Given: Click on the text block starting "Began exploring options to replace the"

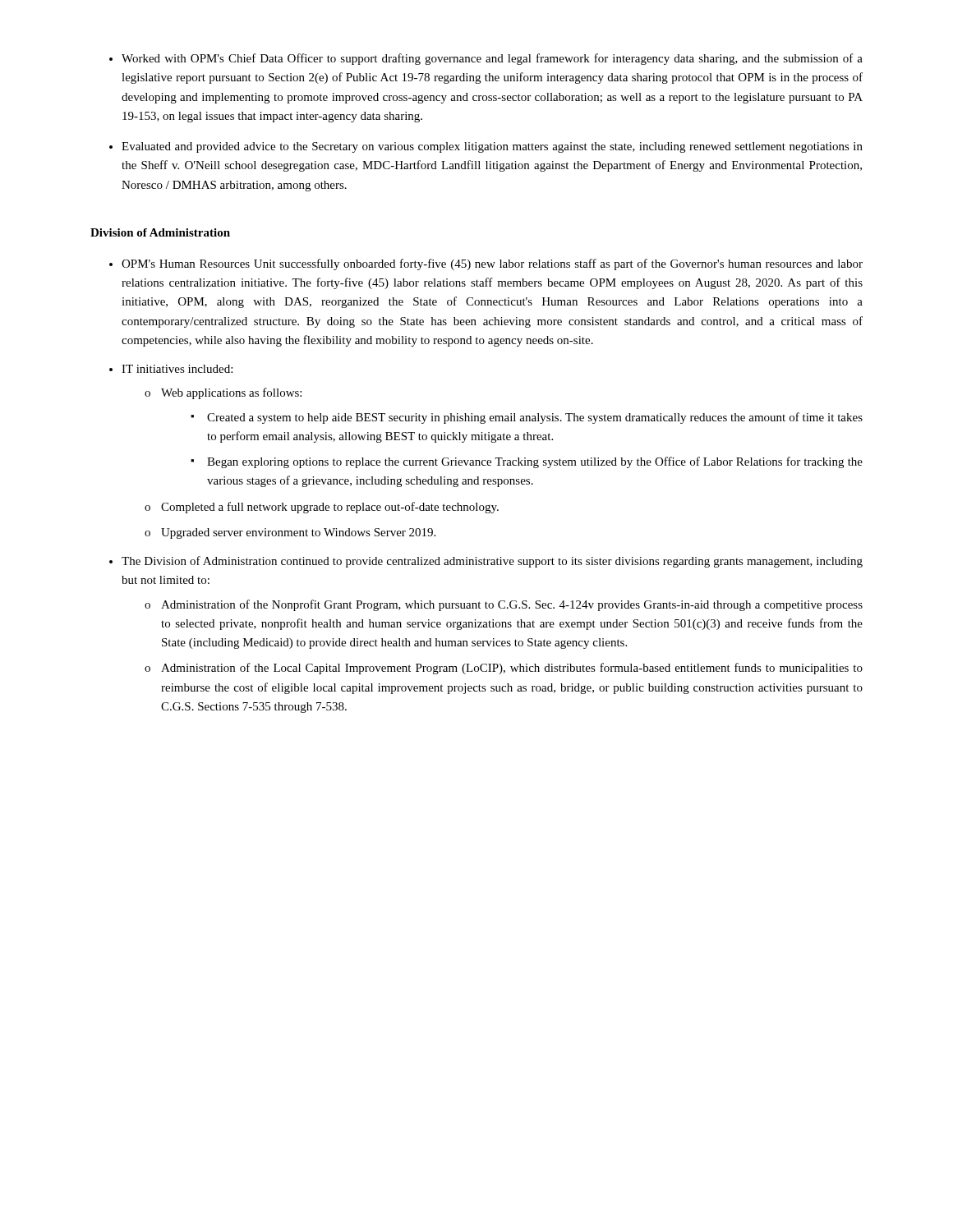Looking at the screenshot, I should (x=535, y=471).
